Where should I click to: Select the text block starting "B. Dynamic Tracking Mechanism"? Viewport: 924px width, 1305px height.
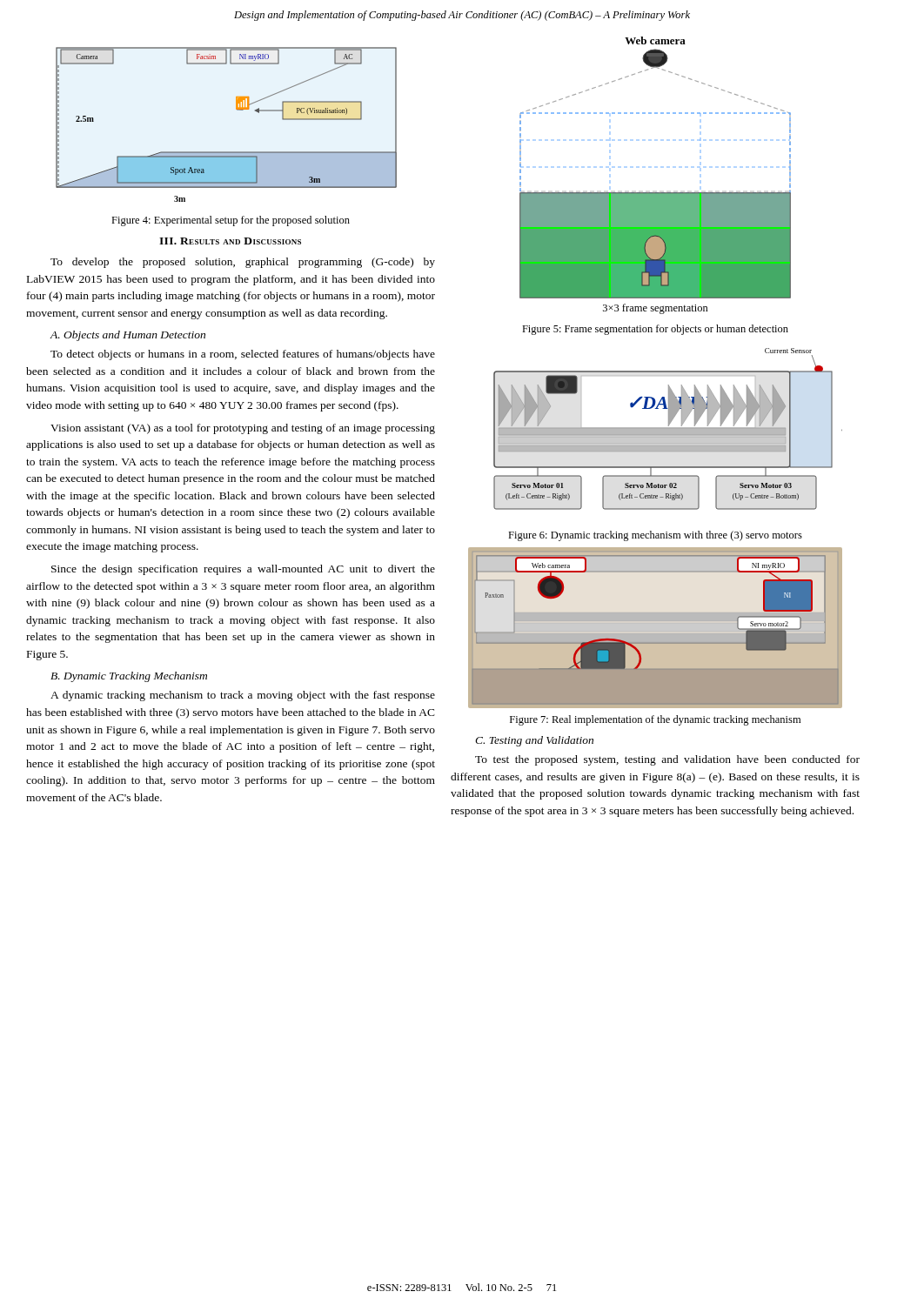[x=129, y=676]
